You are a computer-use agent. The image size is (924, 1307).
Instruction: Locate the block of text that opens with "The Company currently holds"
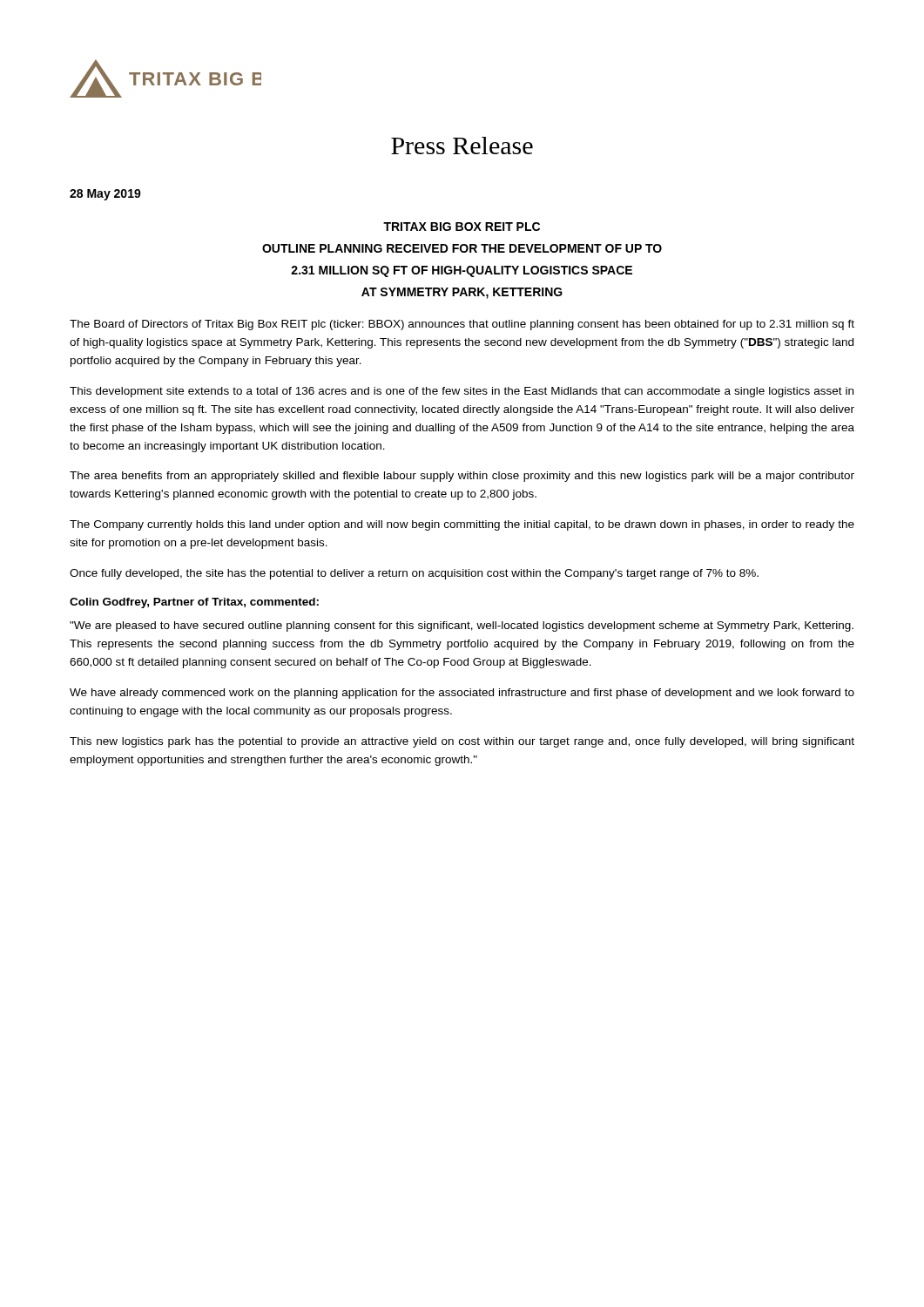click(x=462, y=533)
